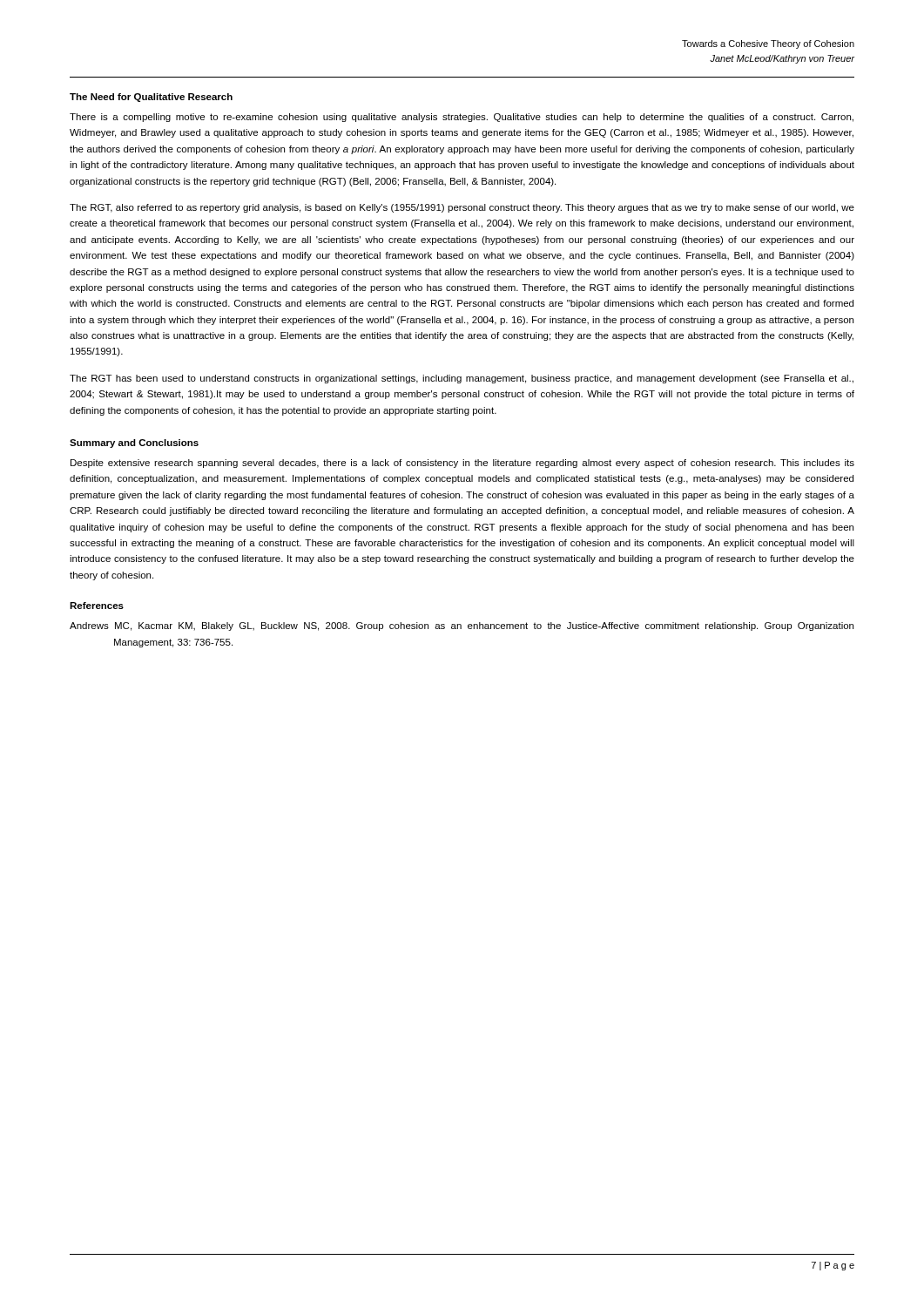The height and width of the screenshot is (1307, 924).
Task: Find the block on this page that starts "The RGT, also"
Action: pos(462,279)
